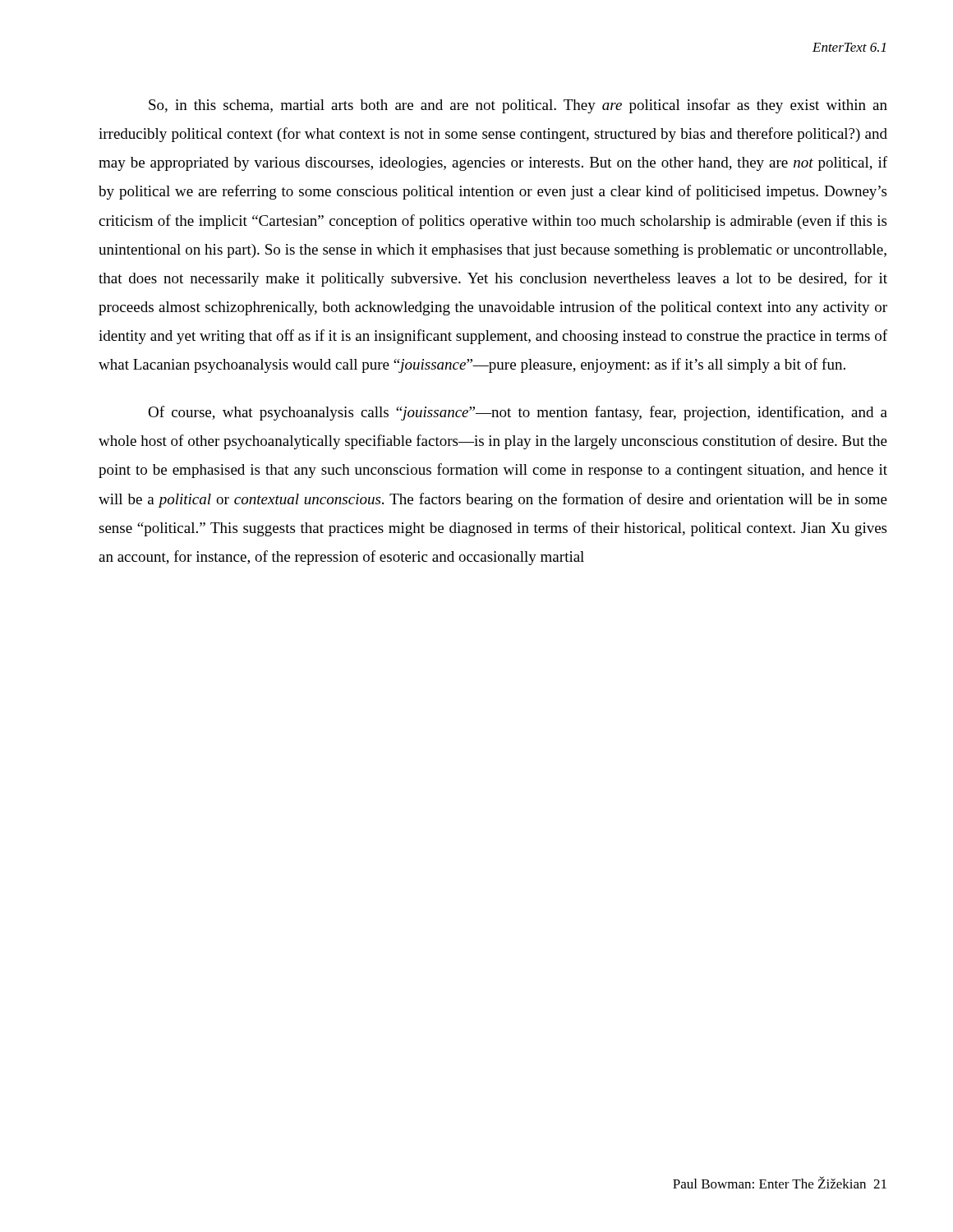Find the block on this page that starts "So, in this schema, martial arts"
The width and height of the screenshot is (953, 1232).
tap(493, 331)
